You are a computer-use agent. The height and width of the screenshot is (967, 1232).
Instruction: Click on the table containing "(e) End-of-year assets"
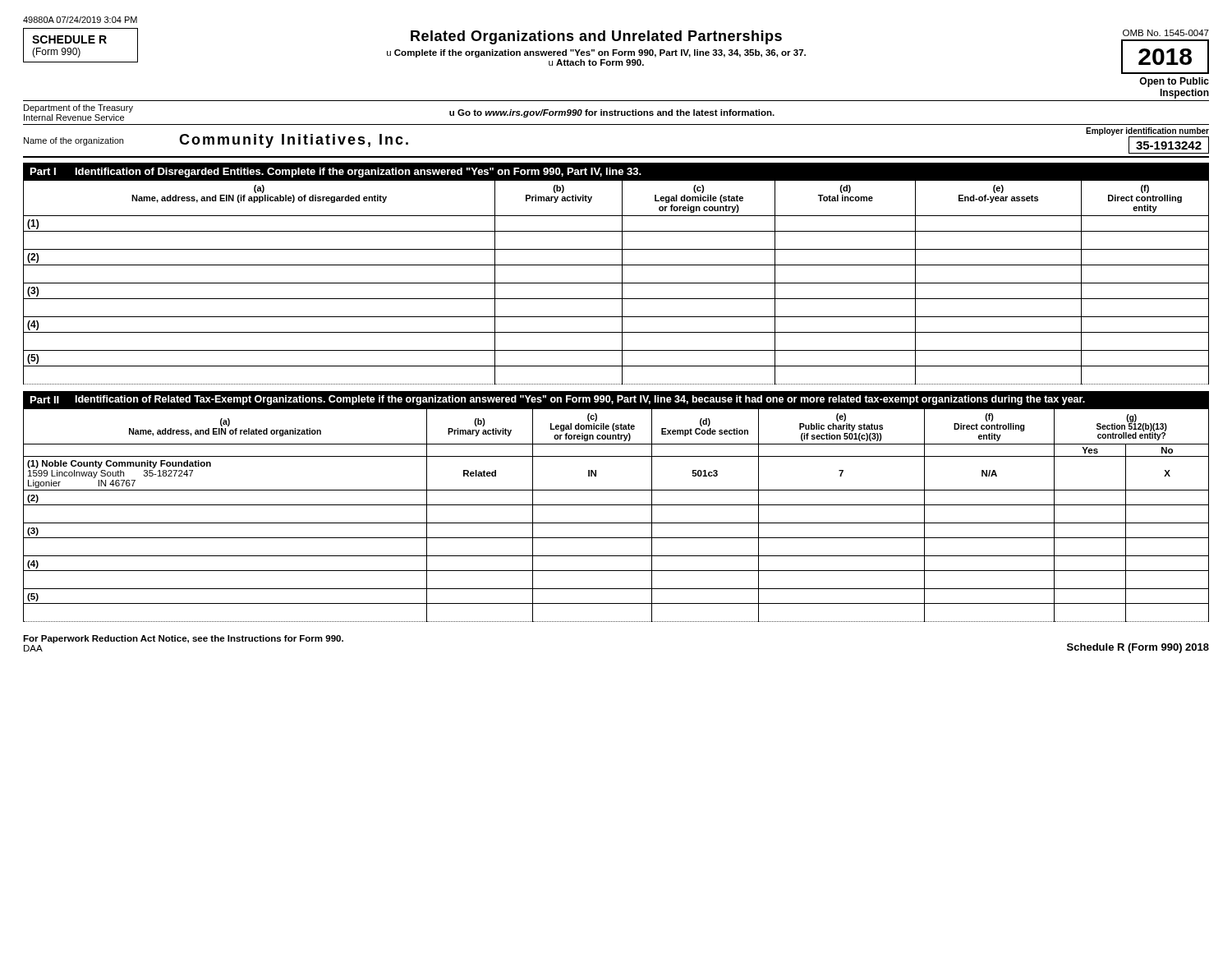tap(616, 282)
